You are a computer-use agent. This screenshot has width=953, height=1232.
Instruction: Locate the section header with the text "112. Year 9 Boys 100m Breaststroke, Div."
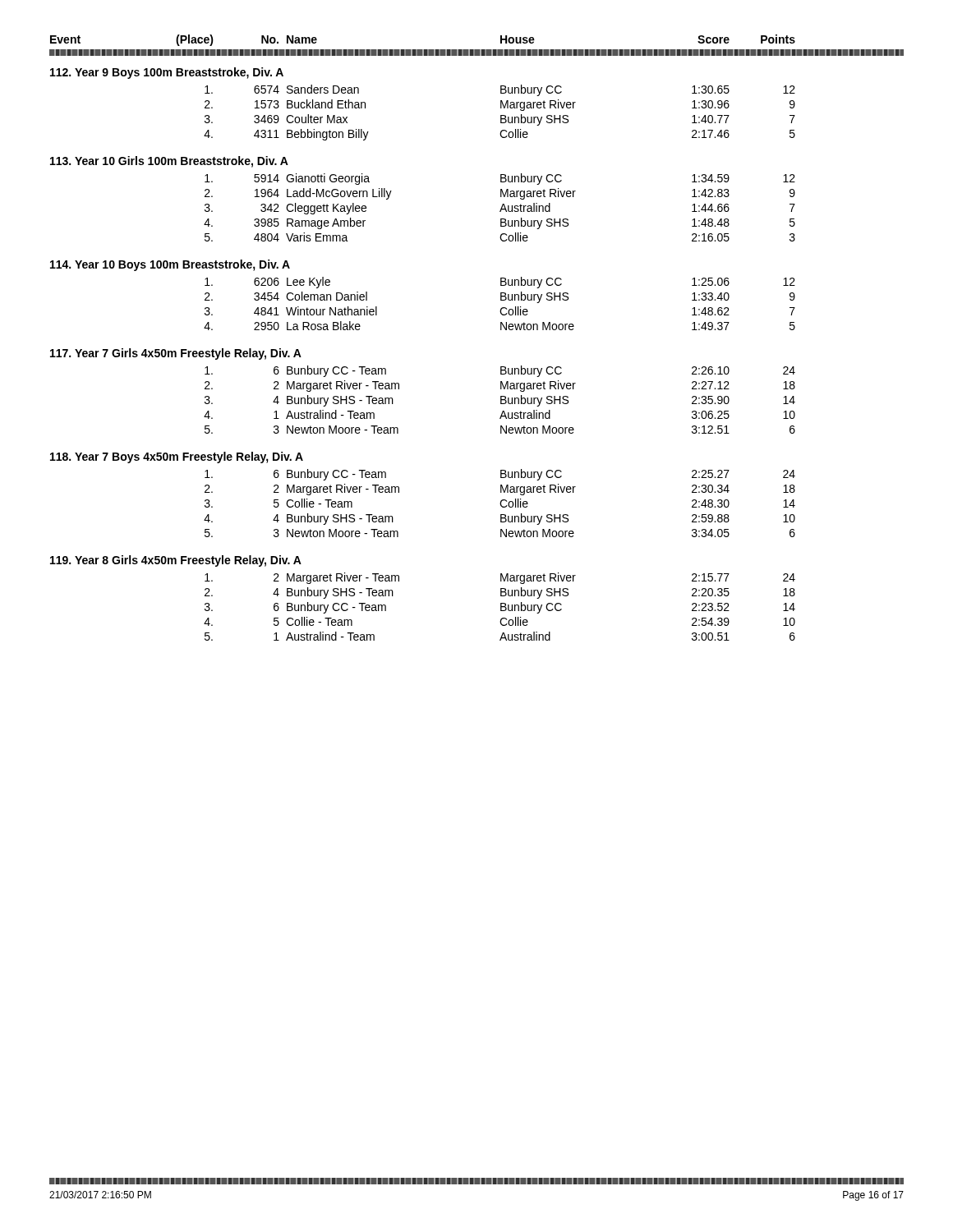(x=166, y=72)
